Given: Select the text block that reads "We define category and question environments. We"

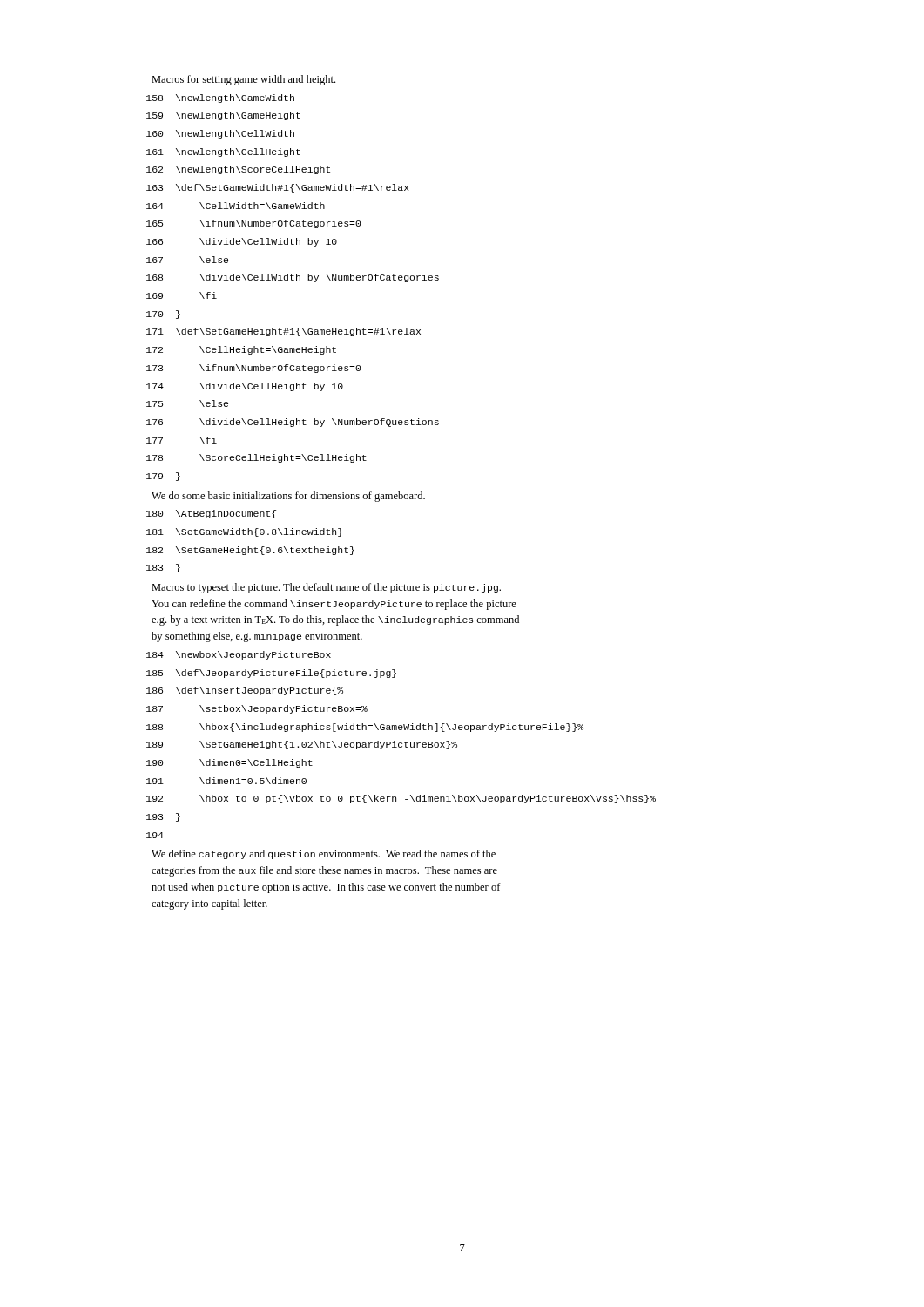Looking at the screenshot, I should 326,879.
